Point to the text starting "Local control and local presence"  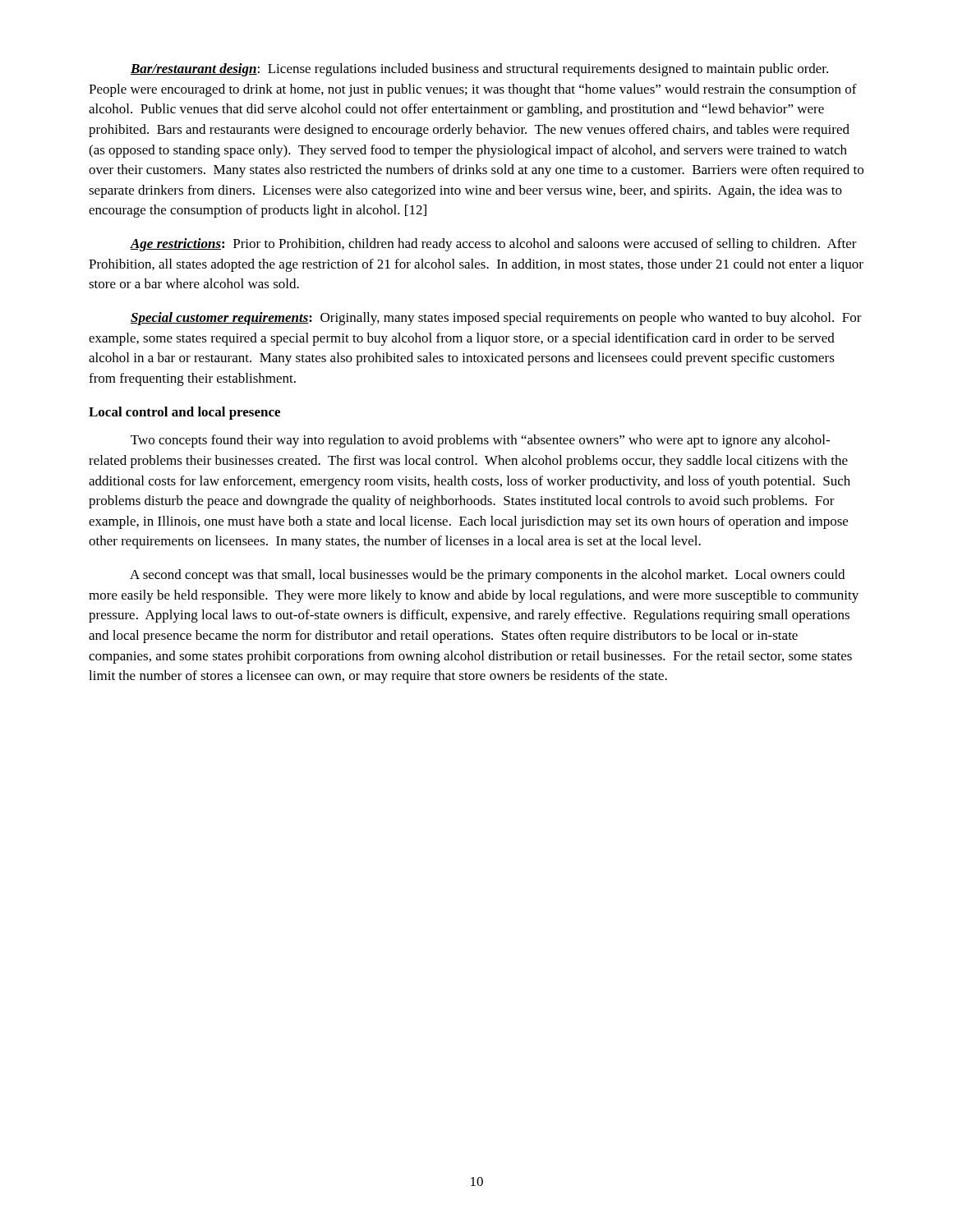coord(185,412)
